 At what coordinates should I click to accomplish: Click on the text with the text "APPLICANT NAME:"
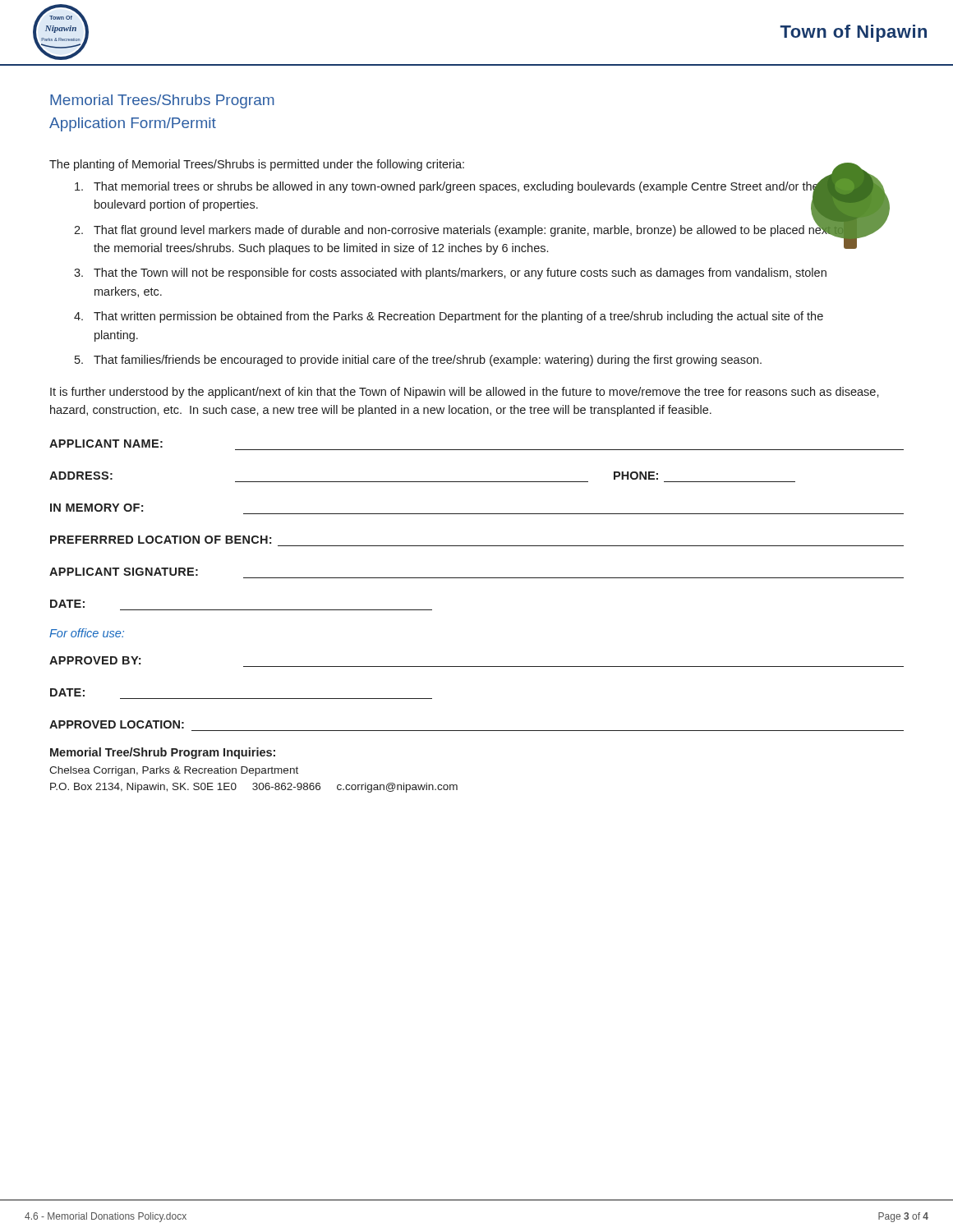click(x=476, y=442)
